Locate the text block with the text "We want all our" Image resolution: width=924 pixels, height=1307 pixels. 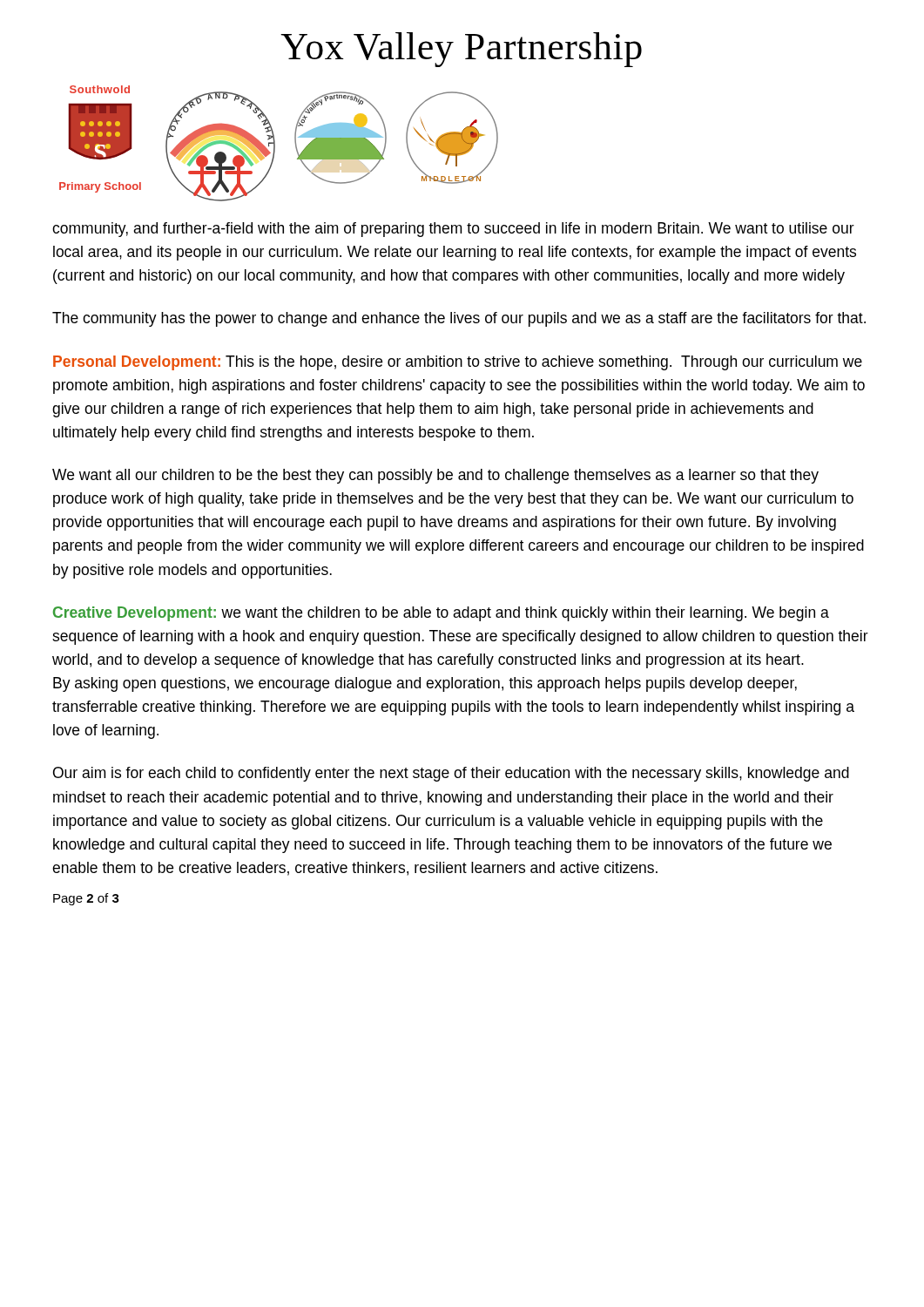click(x=458, y=522)
